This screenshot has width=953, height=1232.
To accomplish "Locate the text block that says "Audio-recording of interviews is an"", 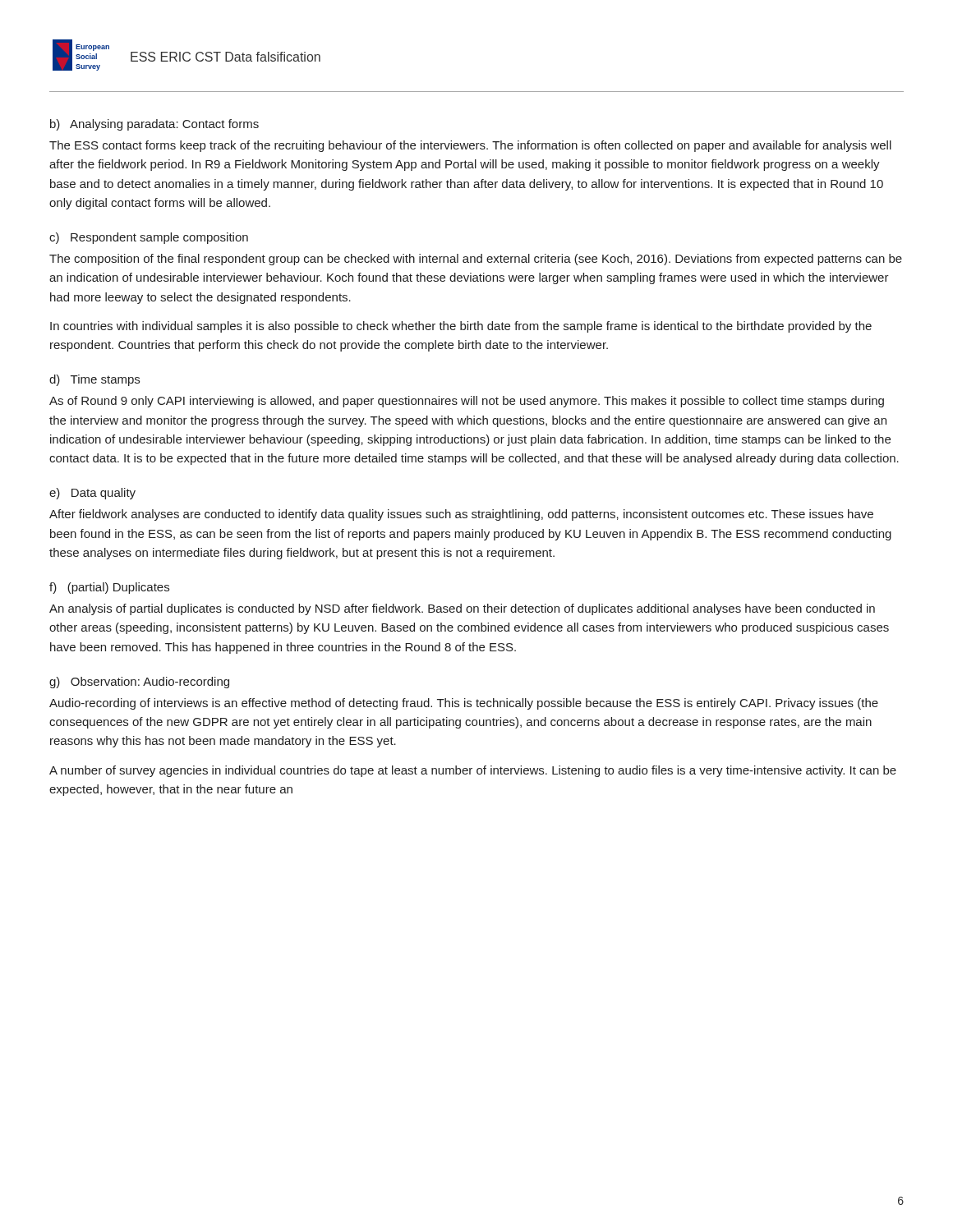I will [x=464, y=722].
